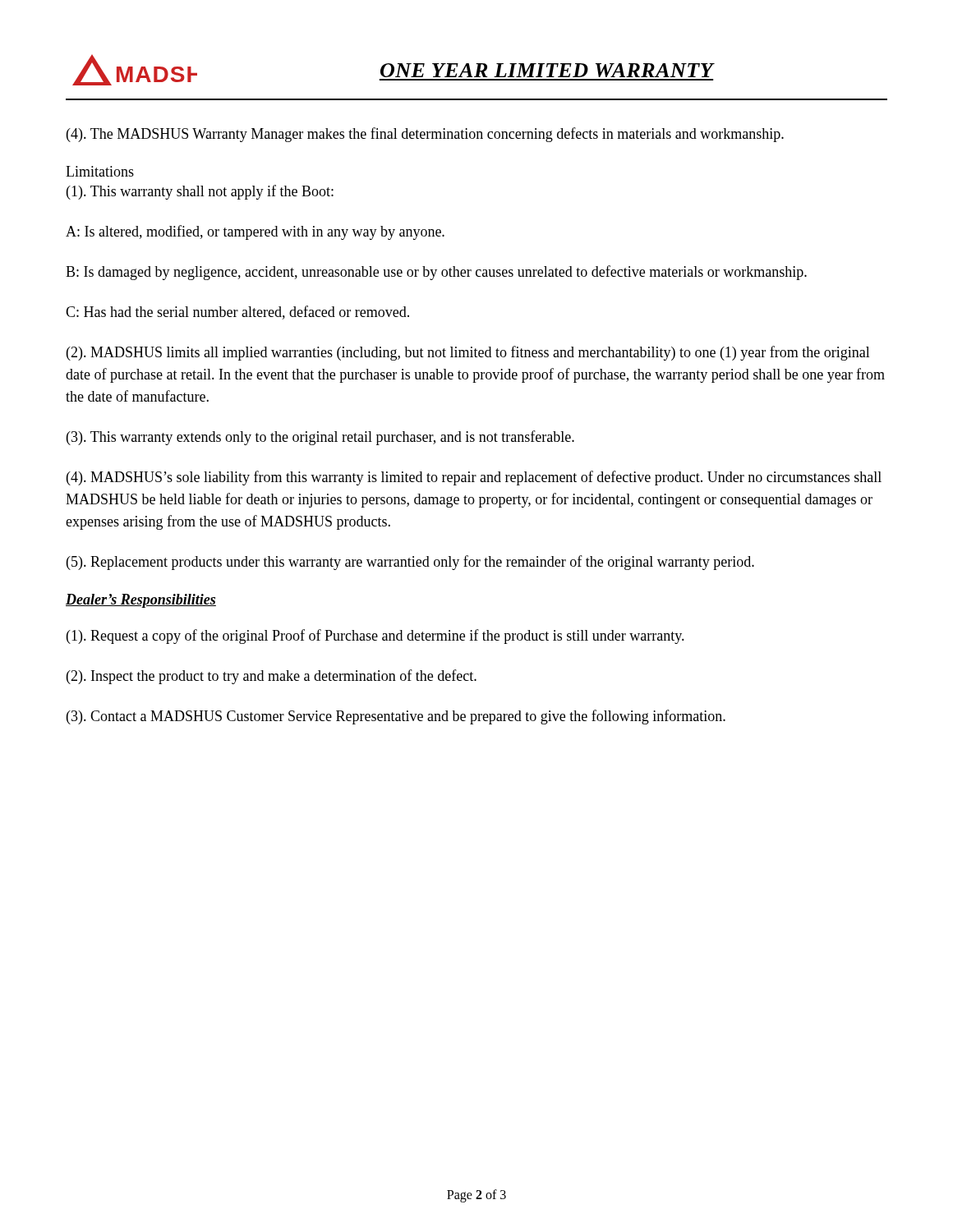Locate the section header that says "Dealer’s Responsibilities"
Image resolution: width=953 pixels, height=1232 pixels.
coord(141,600)
